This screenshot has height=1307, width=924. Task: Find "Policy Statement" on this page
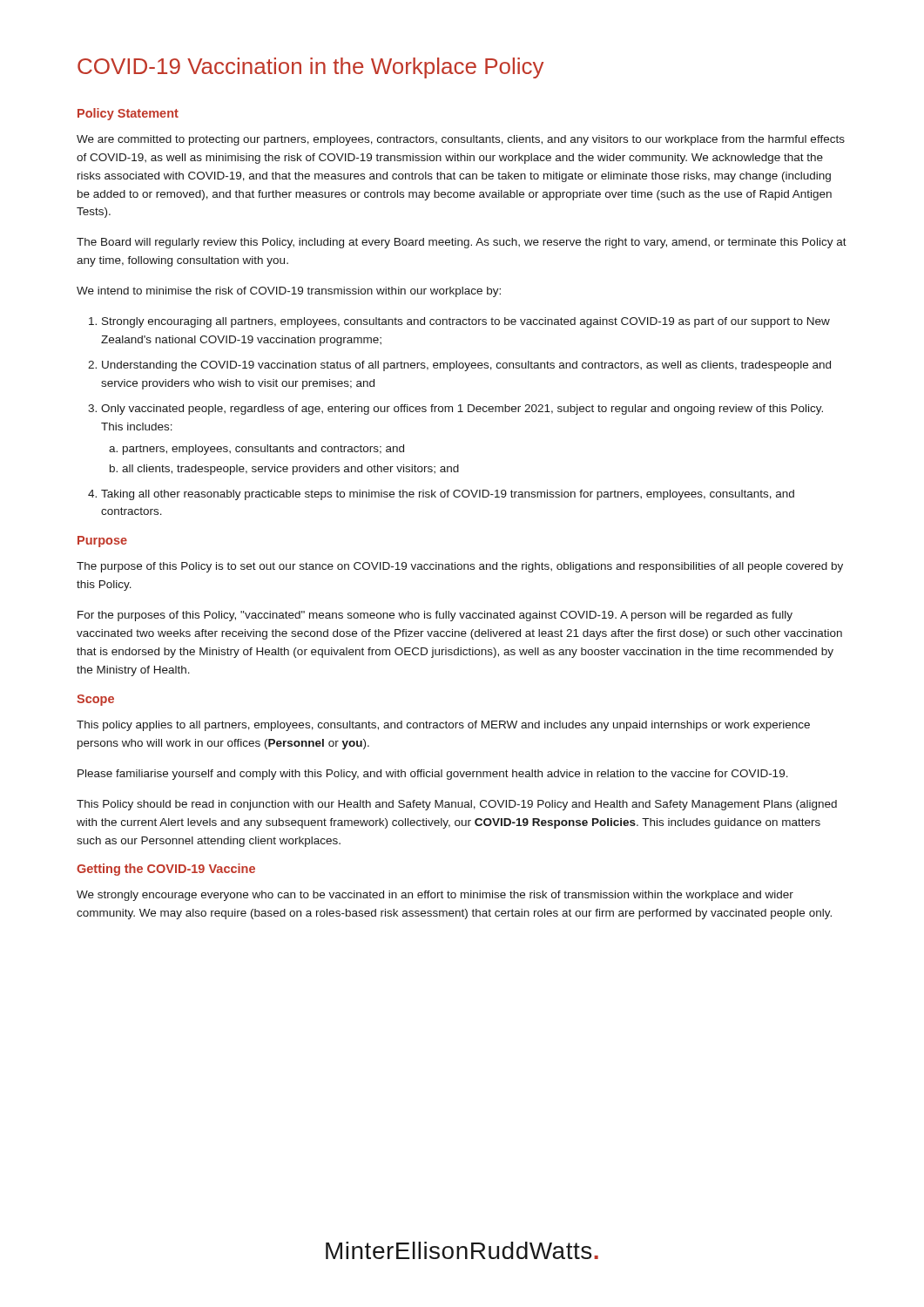128,114
